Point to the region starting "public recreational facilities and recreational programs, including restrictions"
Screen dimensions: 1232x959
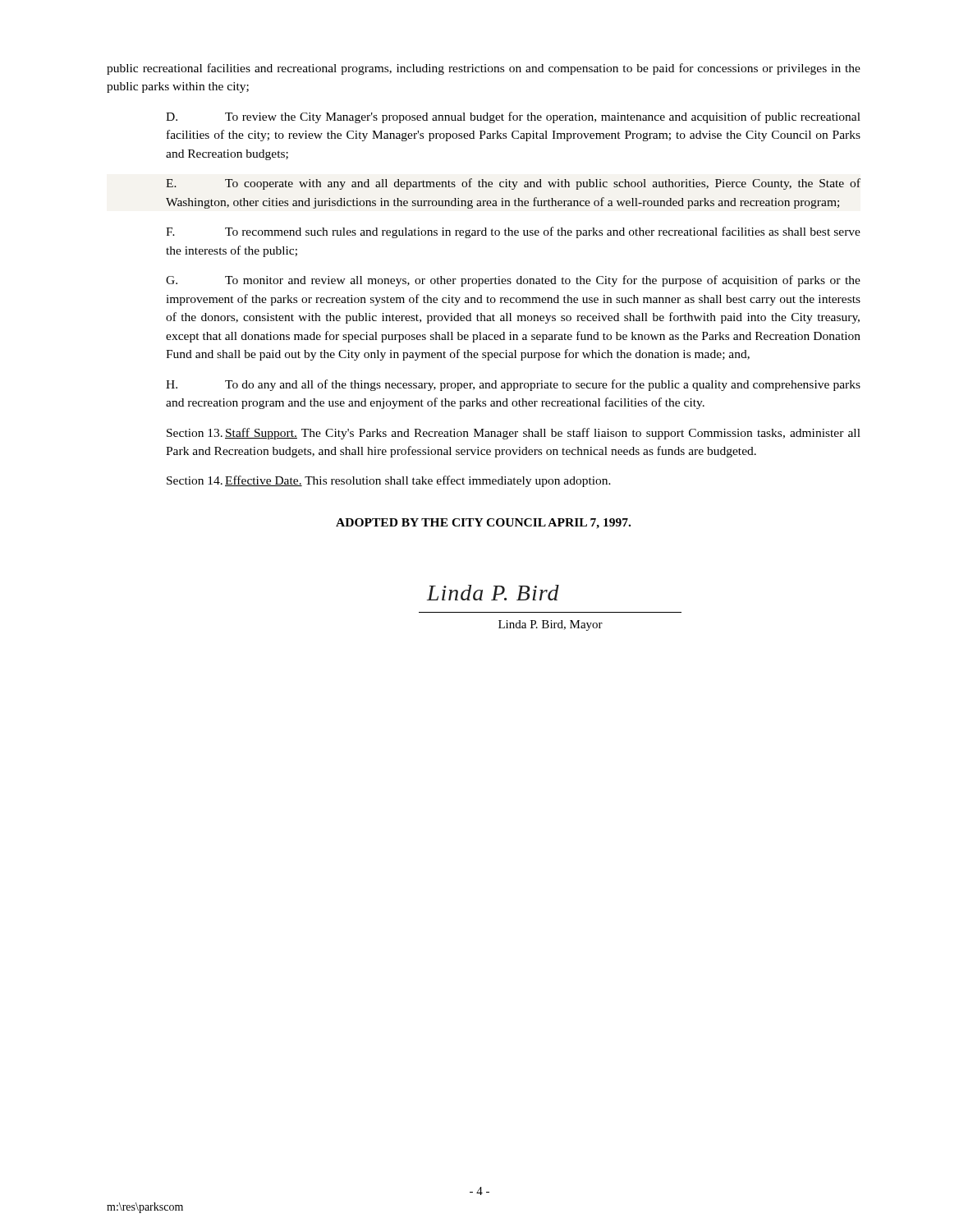pyautogui.click(x=484, y=78)
